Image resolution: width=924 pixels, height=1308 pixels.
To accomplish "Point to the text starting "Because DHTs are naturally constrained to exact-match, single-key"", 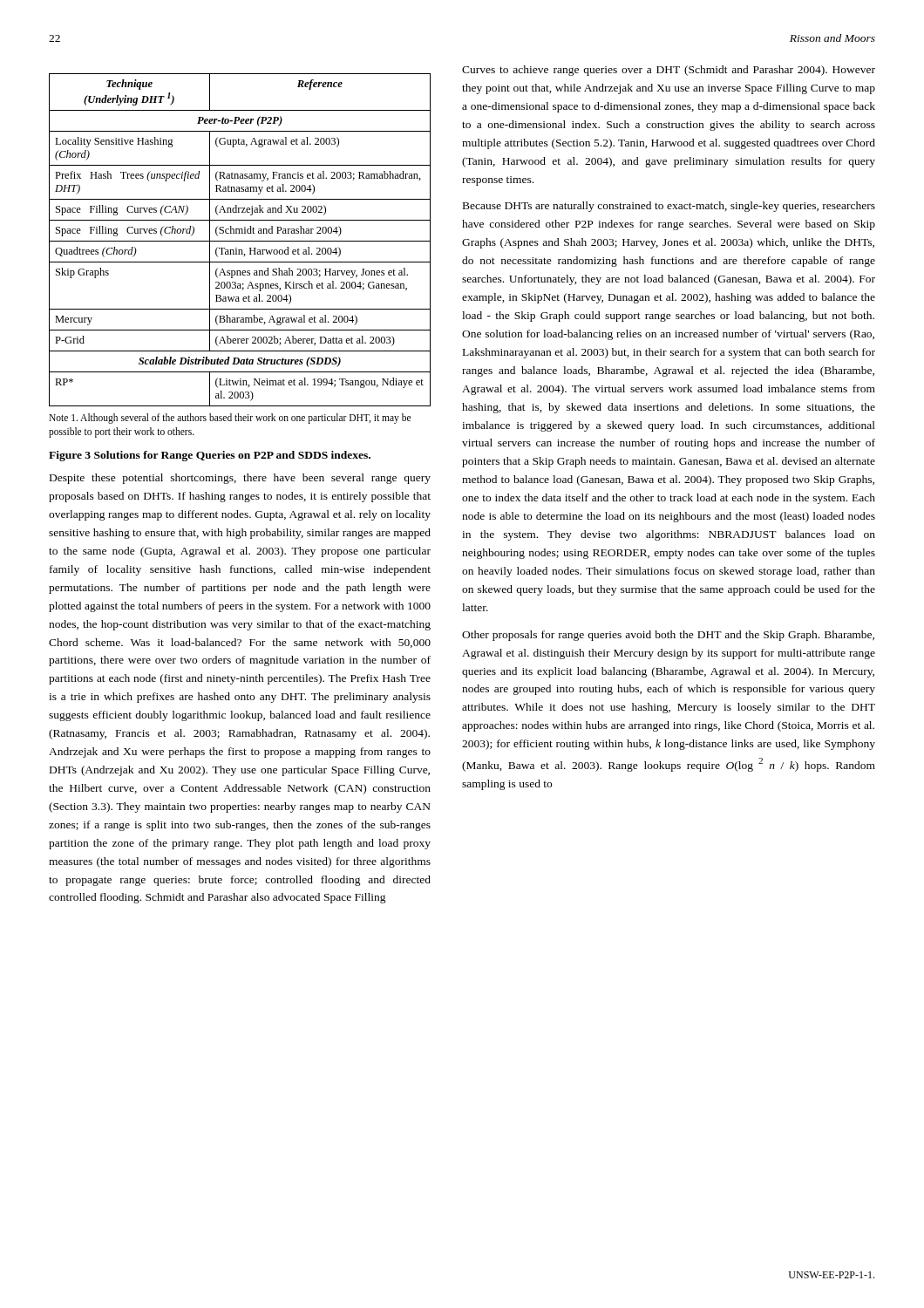I will (669, 406).
